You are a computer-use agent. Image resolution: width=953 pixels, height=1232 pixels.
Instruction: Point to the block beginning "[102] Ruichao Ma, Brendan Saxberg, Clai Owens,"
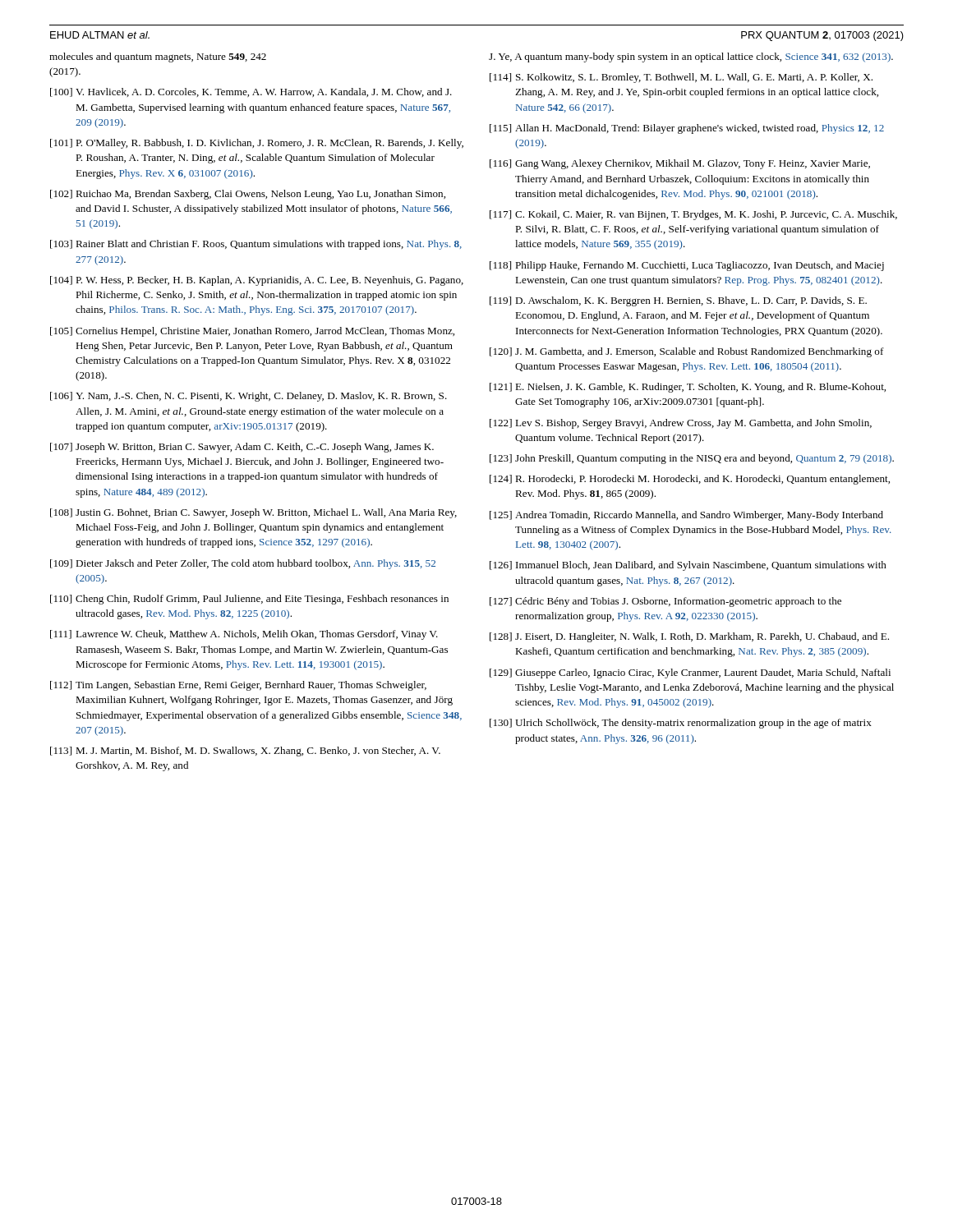point(257,209)
